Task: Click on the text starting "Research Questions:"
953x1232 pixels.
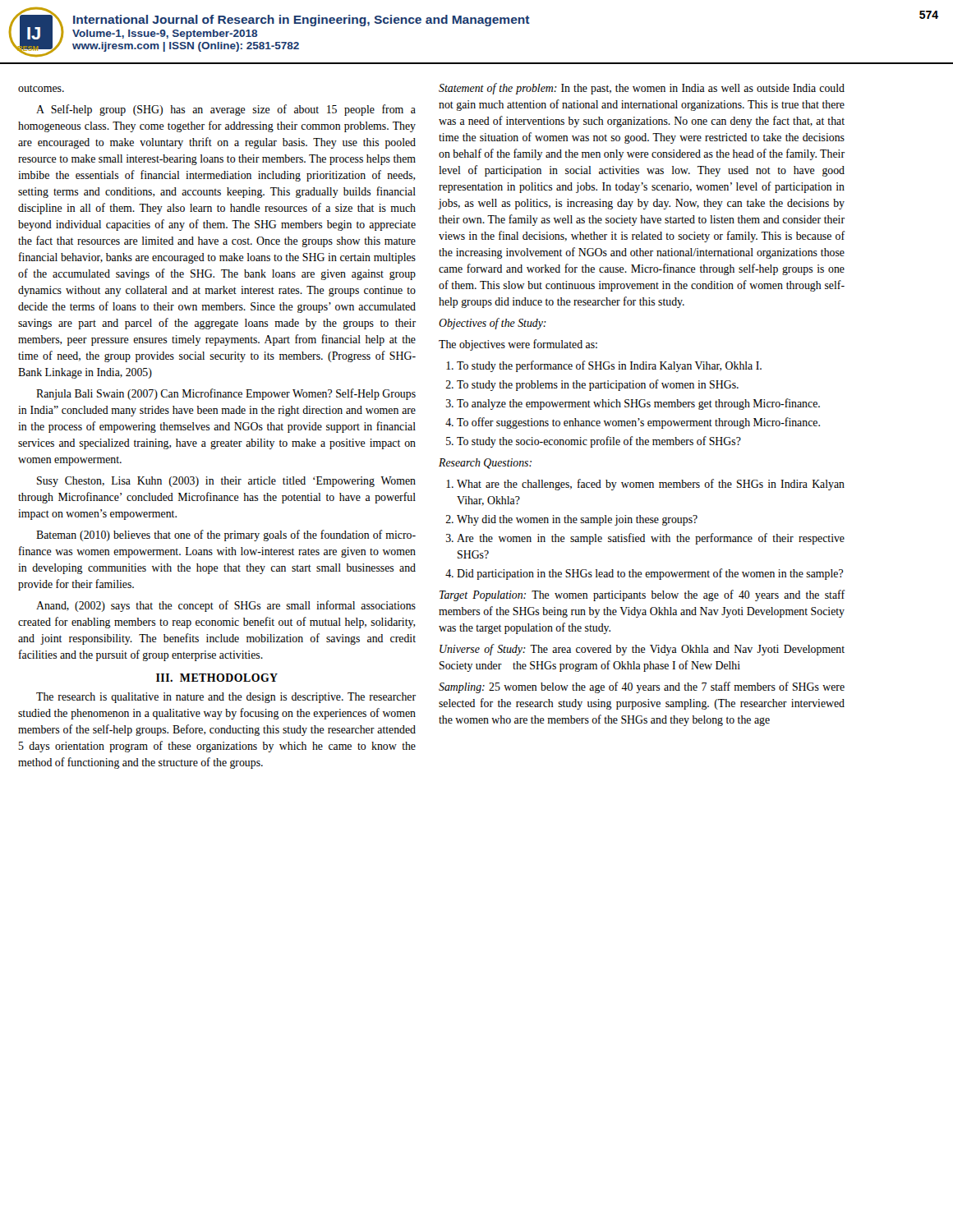Action: pos(485,464)
